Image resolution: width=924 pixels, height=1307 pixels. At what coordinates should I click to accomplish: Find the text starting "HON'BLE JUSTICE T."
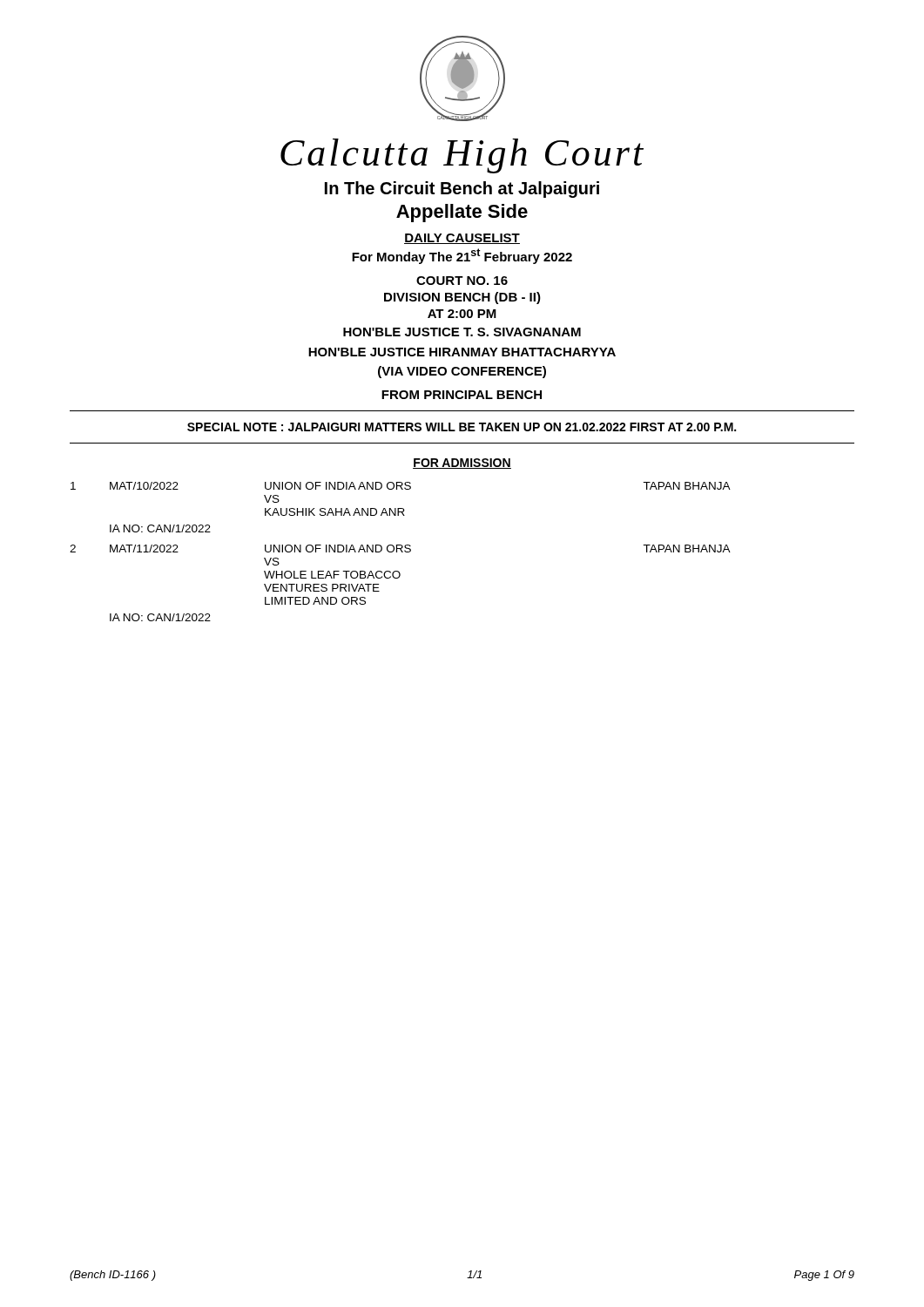pos(462,341)
